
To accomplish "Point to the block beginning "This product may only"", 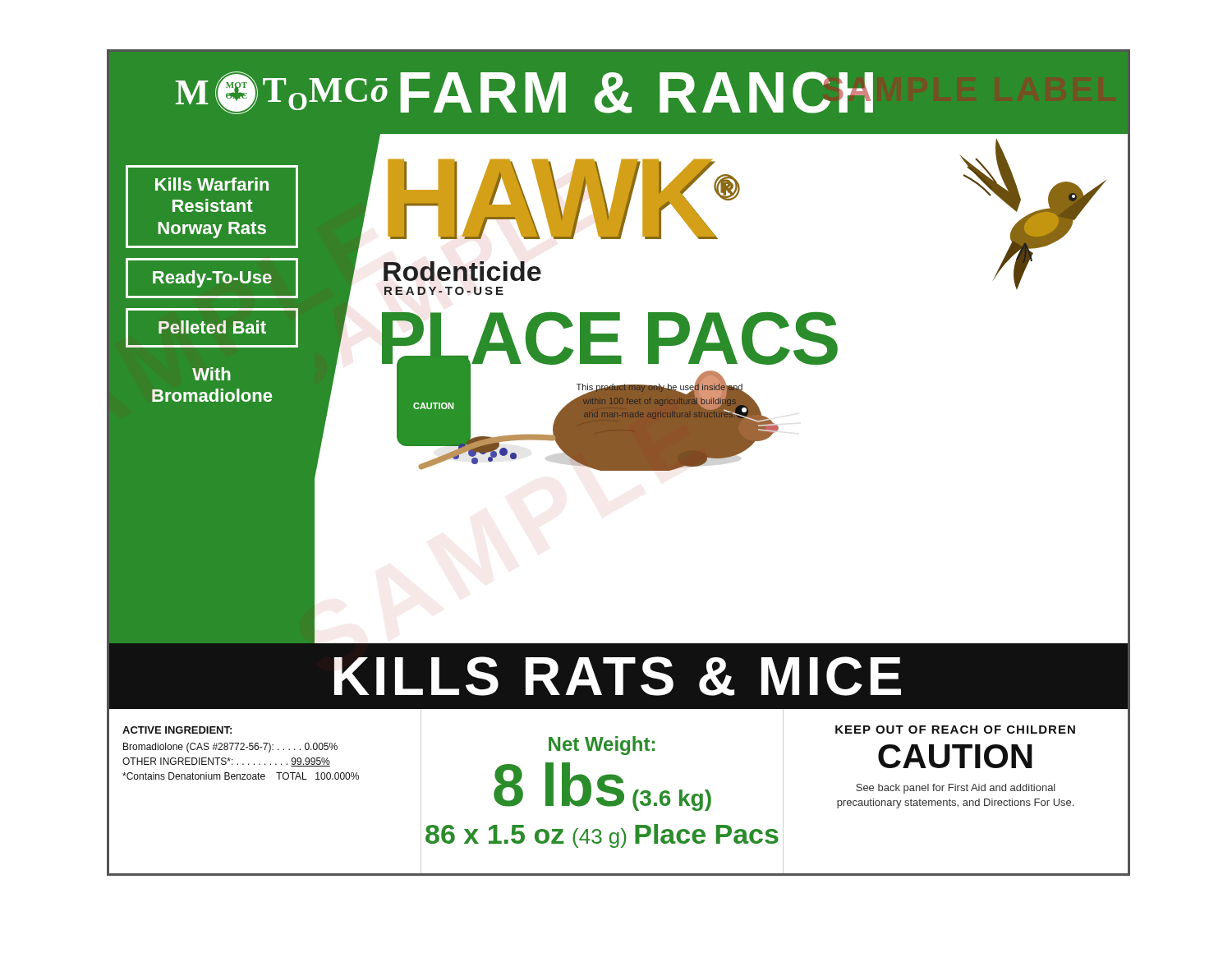I will coord(660,401).
